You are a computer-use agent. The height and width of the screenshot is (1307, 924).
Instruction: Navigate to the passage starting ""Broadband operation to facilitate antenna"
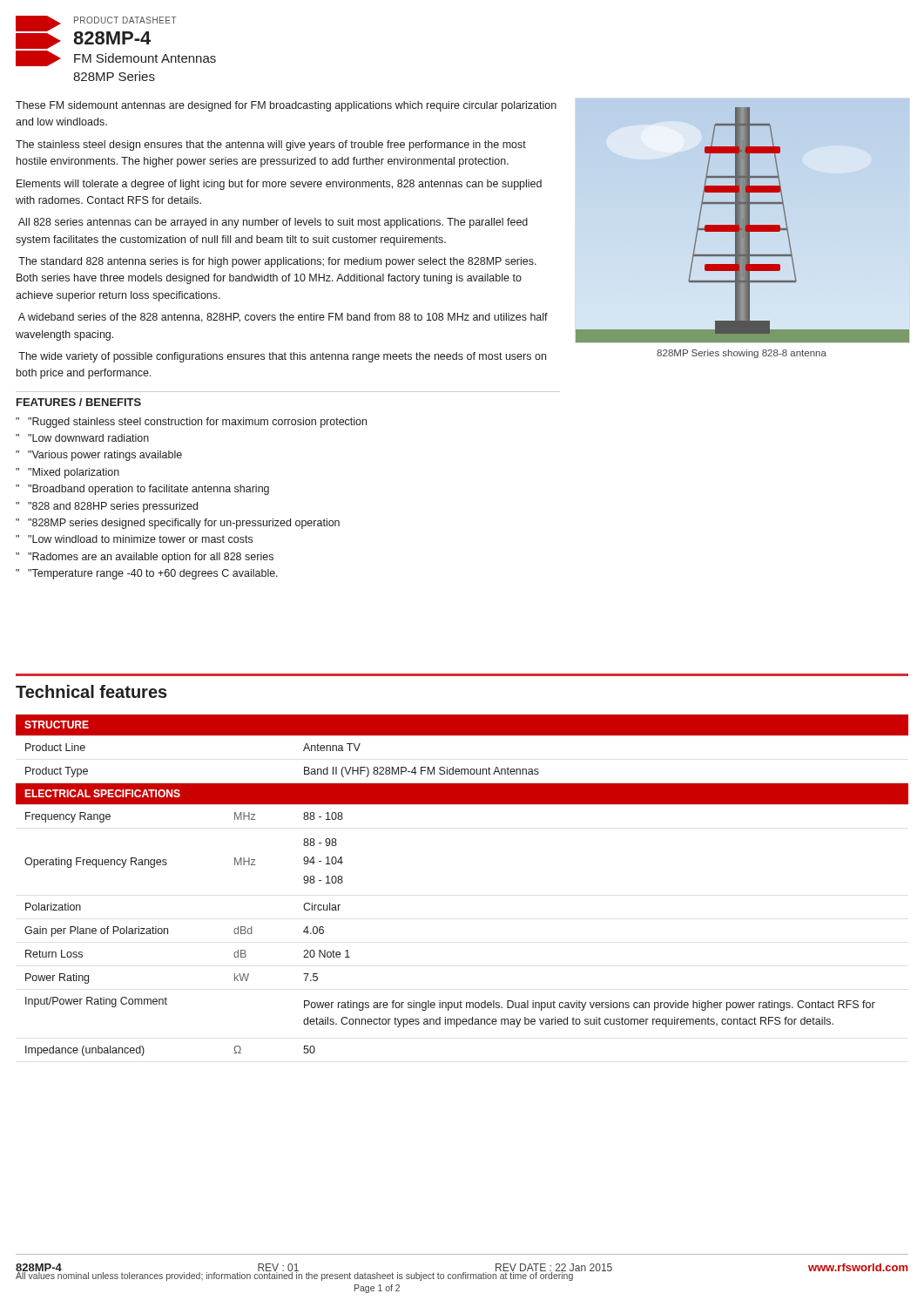tap(149, 489)
